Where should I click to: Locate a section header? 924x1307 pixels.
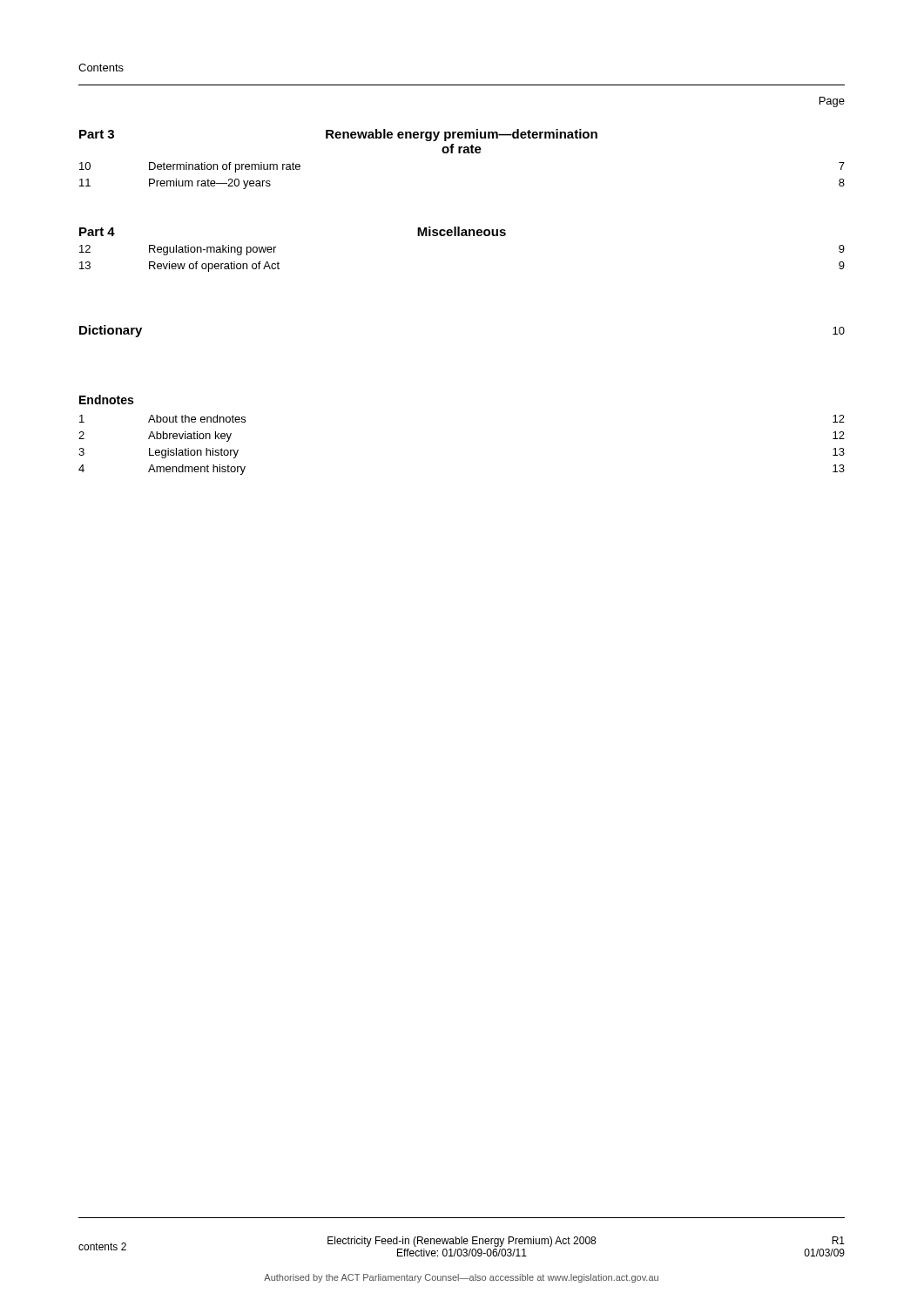[106, 400]
